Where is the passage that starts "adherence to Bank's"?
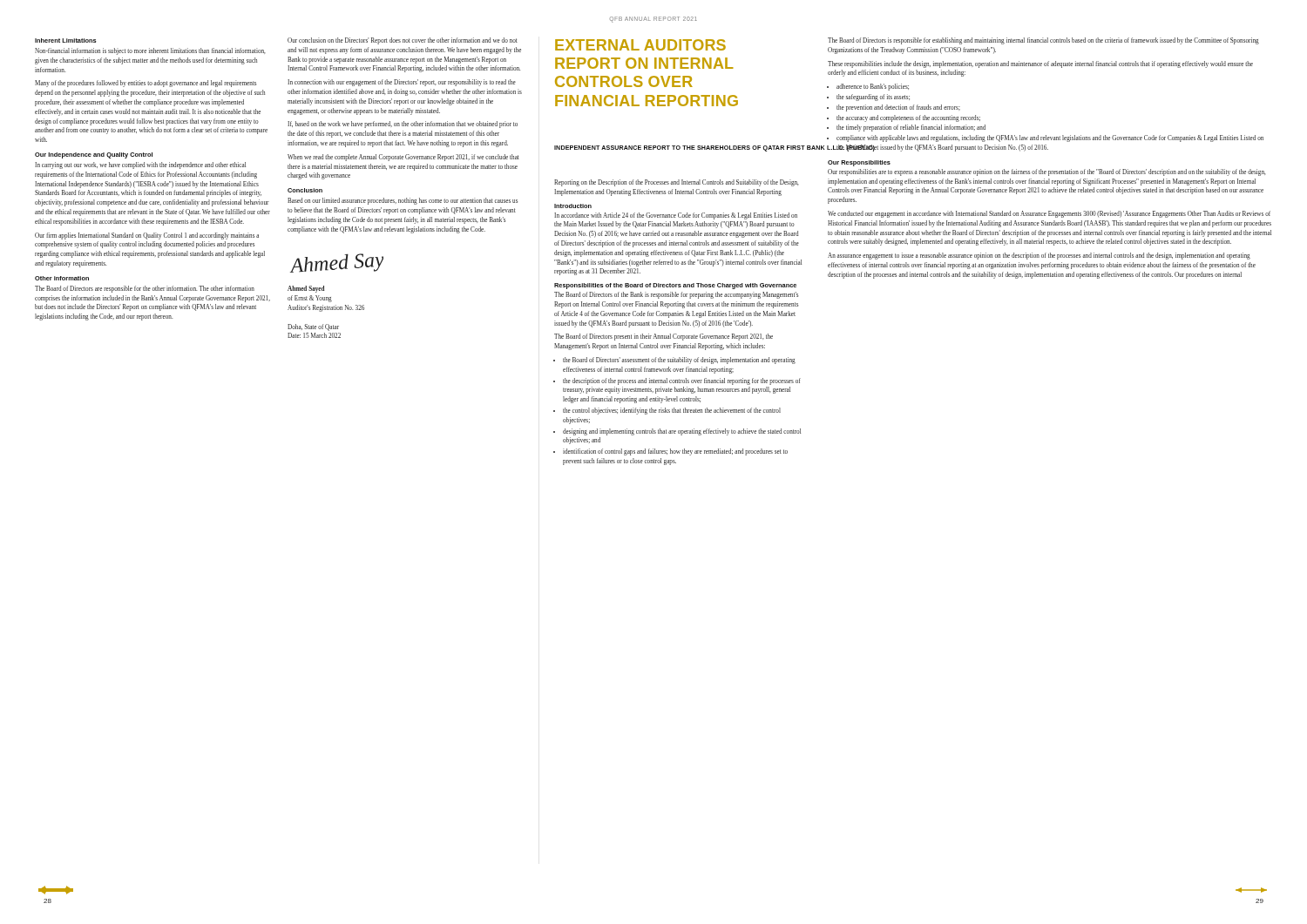 873,87
